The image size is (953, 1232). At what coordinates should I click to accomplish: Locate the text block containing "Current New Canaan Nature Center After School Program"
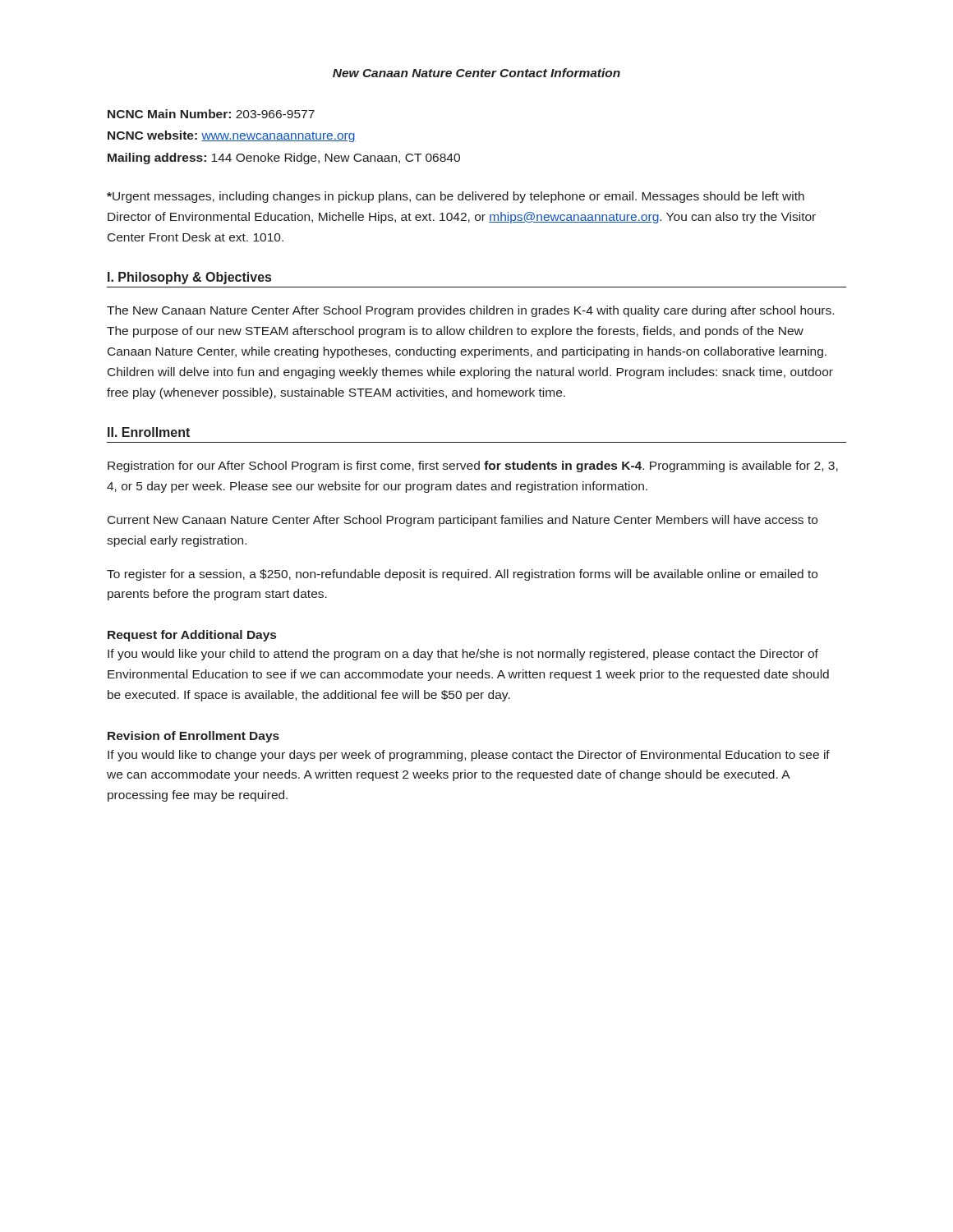point(462,530)
